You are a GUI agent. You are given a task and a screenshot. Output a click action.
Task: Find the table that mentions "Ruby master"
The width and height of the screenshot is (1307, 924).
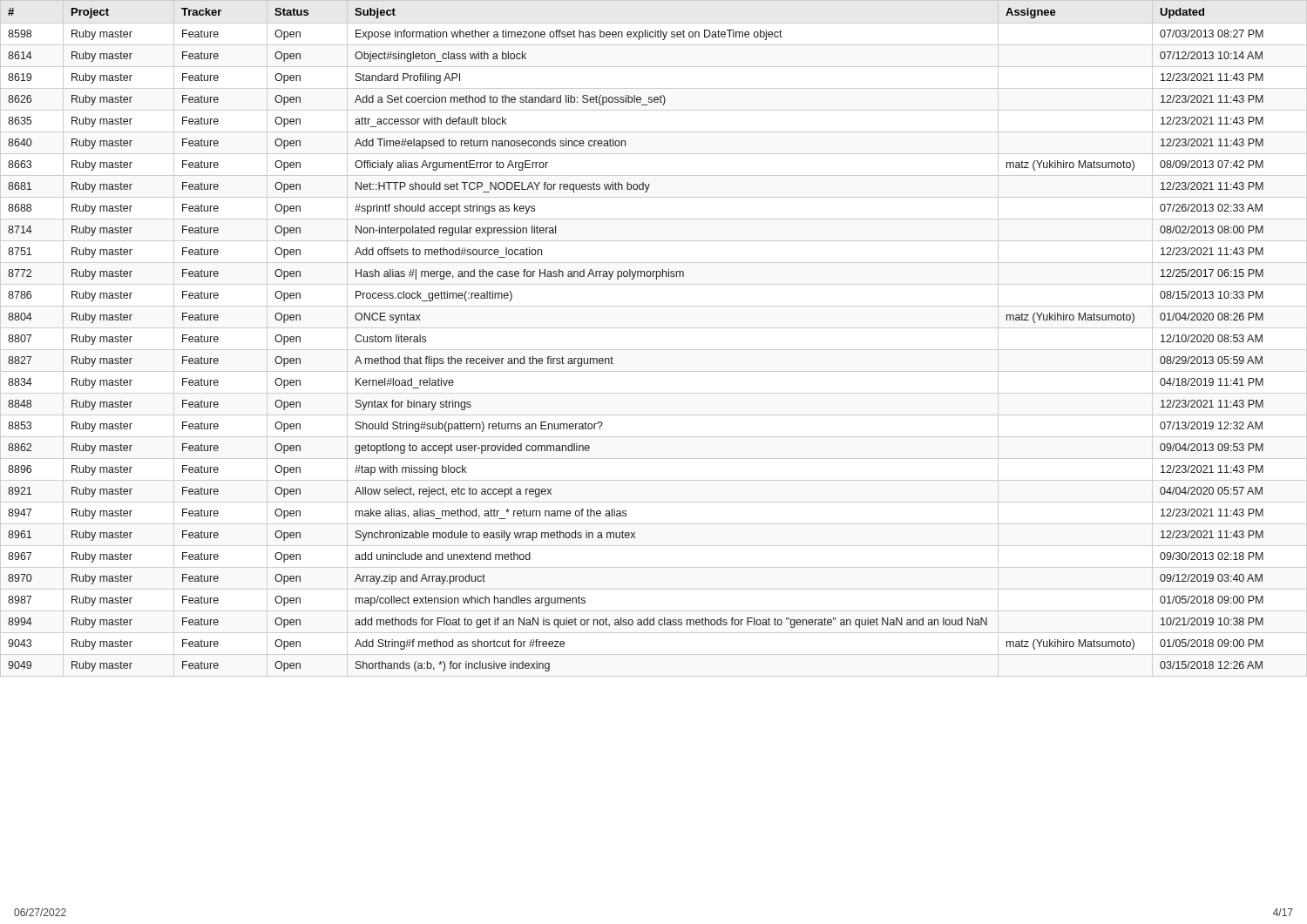tap(654, 450)
